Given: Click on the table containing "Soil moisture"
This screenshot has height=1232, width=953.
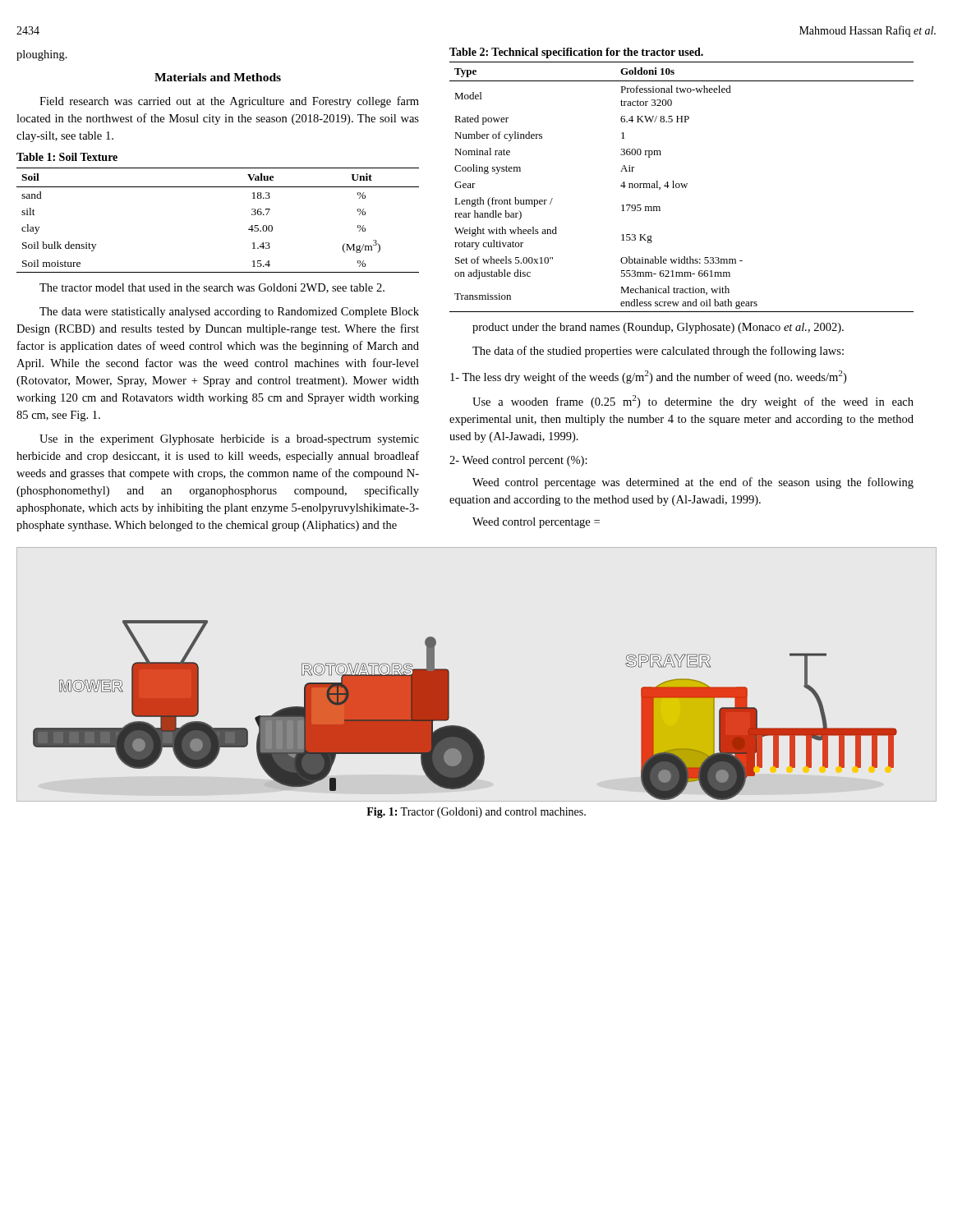Looking at the screenshot, I should coord(218,220).
